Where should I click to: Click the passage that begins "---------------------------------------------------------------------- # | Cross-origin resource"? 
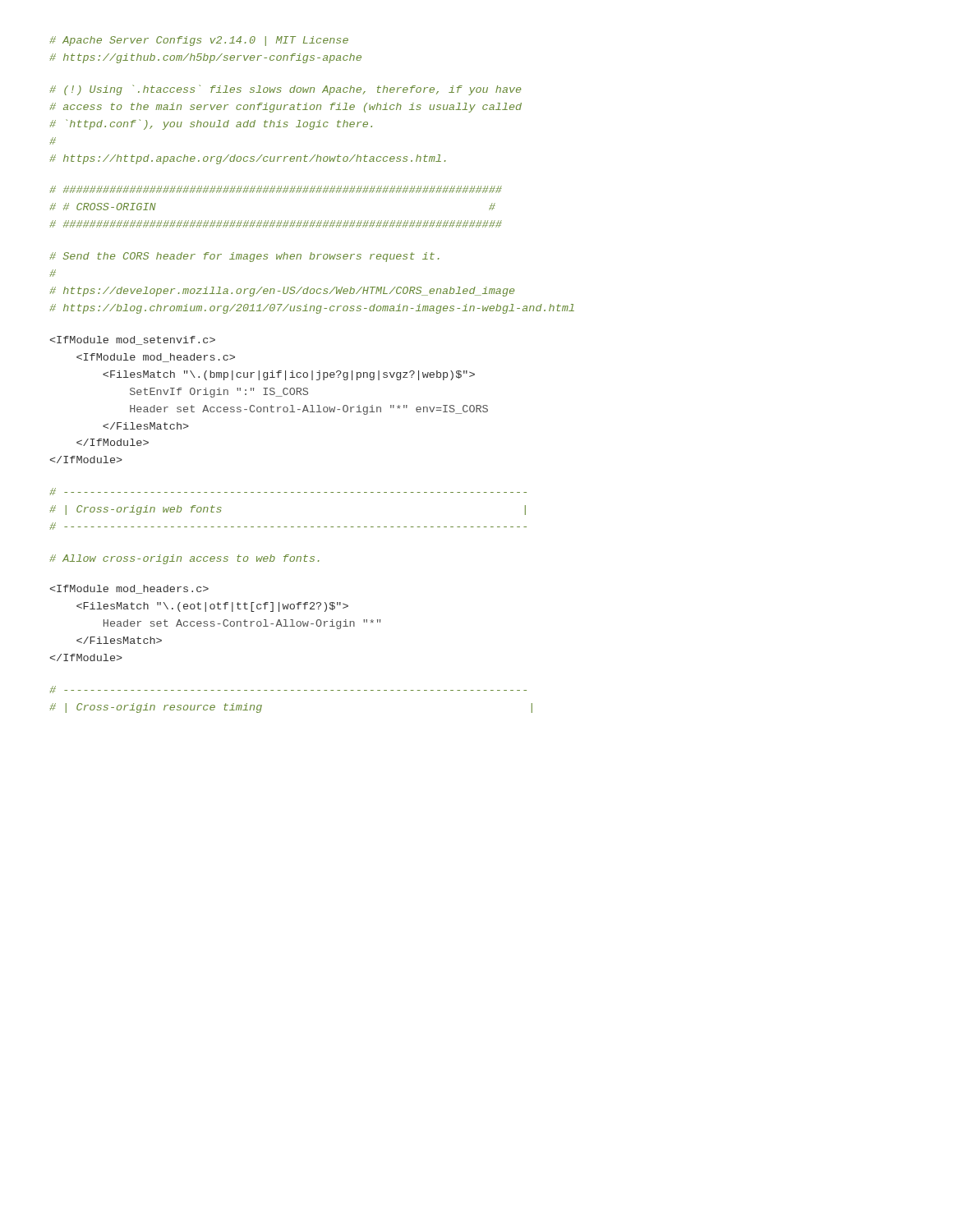click(x=476, y=699)
